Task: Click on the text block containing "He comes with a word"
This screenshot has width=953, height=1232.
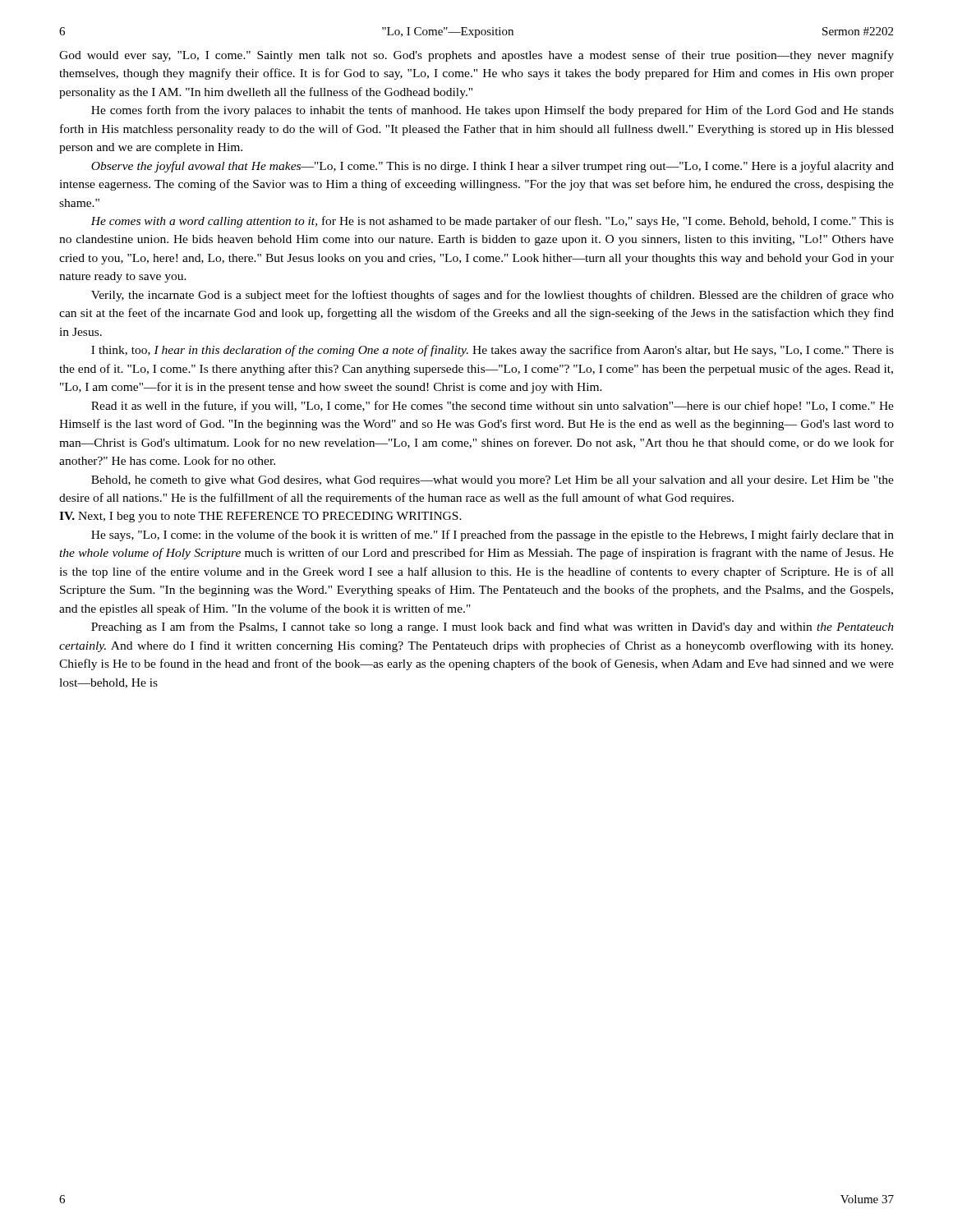Action: point(476,249)
